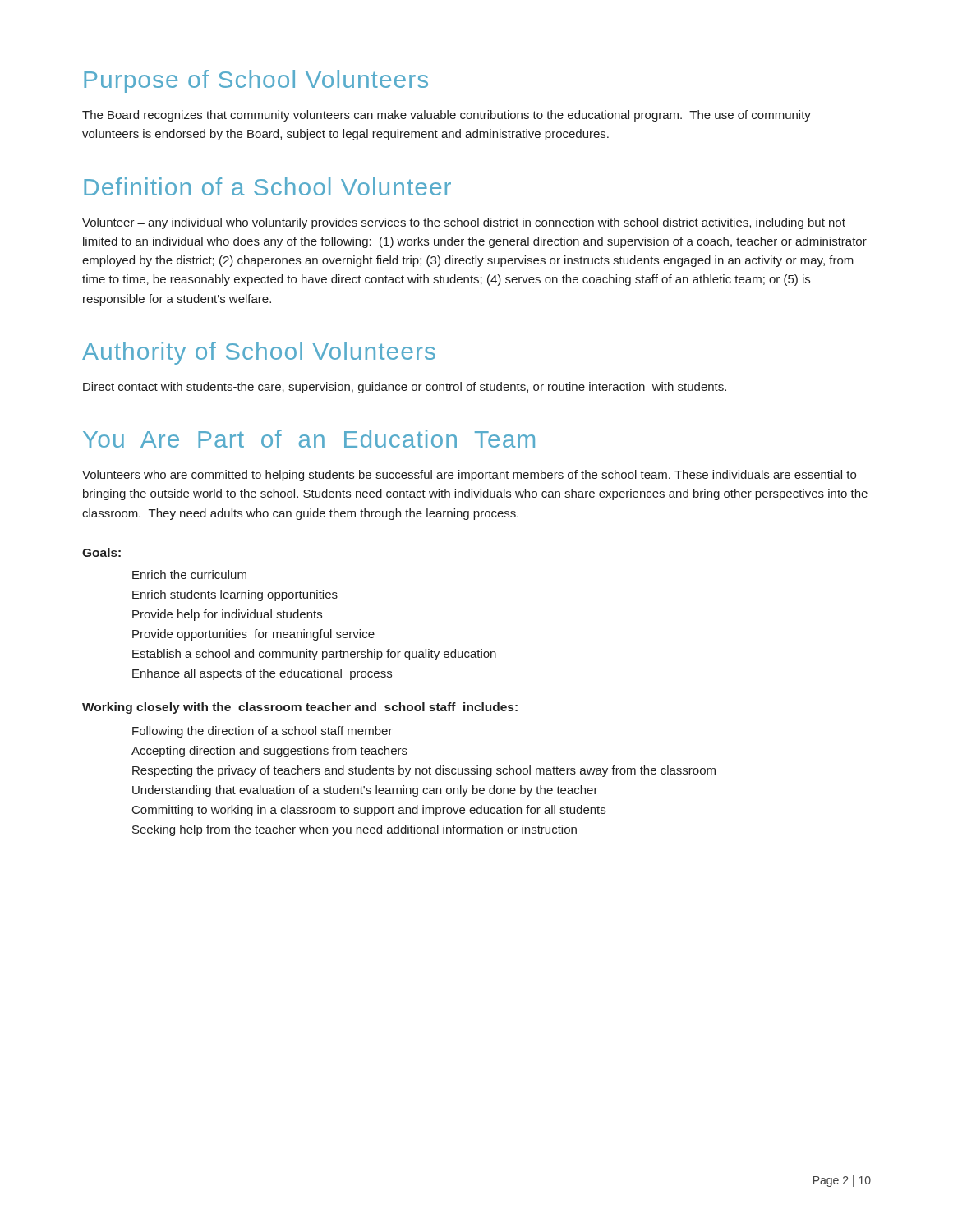Image resolution: width=953 pixels, height=1232 pixels.
Task: Find the text block containing "The Board recognizes that community volunteers can"
Action: point(446,124)
